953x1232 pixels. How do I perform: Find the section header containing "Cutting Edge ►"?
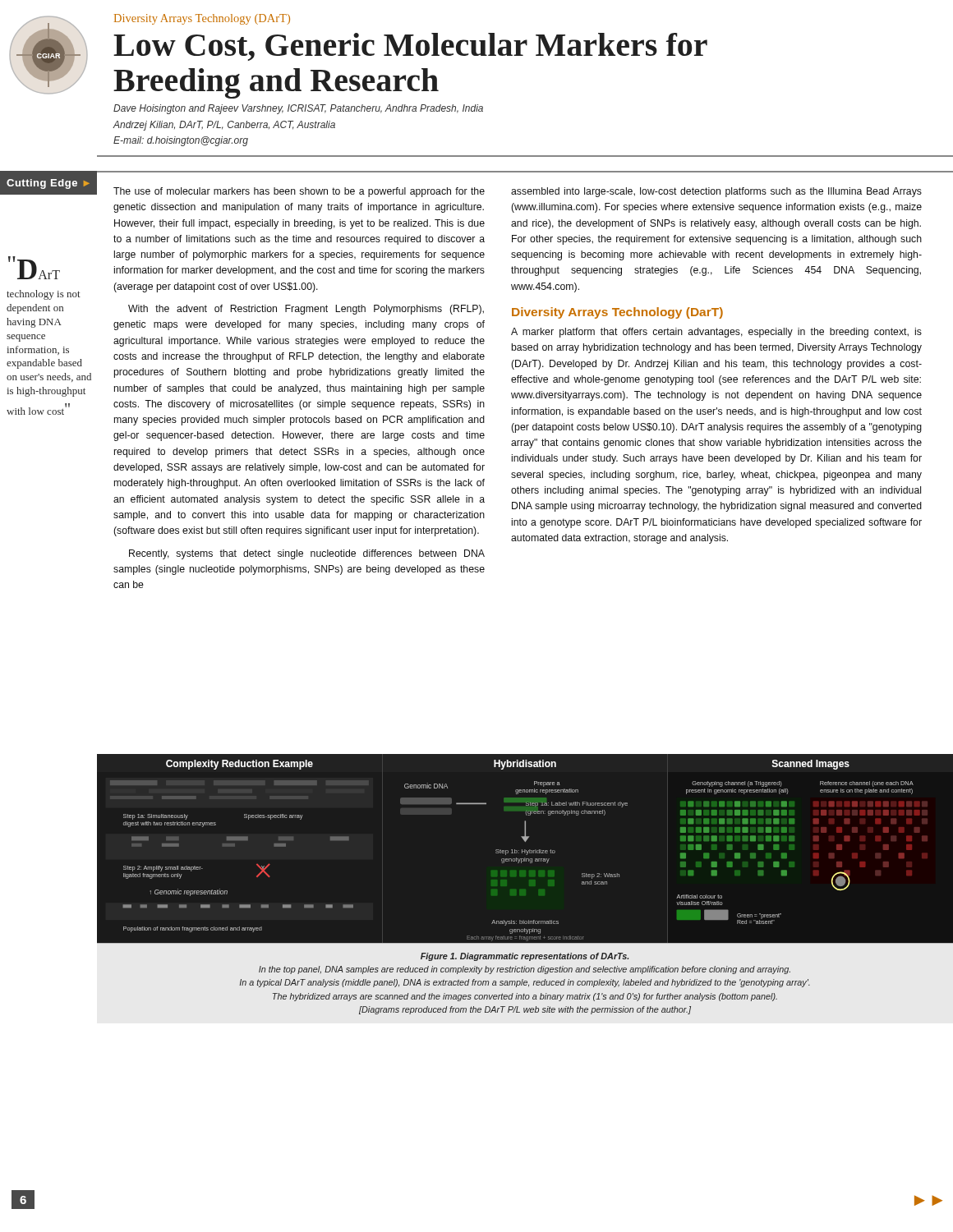49,183
